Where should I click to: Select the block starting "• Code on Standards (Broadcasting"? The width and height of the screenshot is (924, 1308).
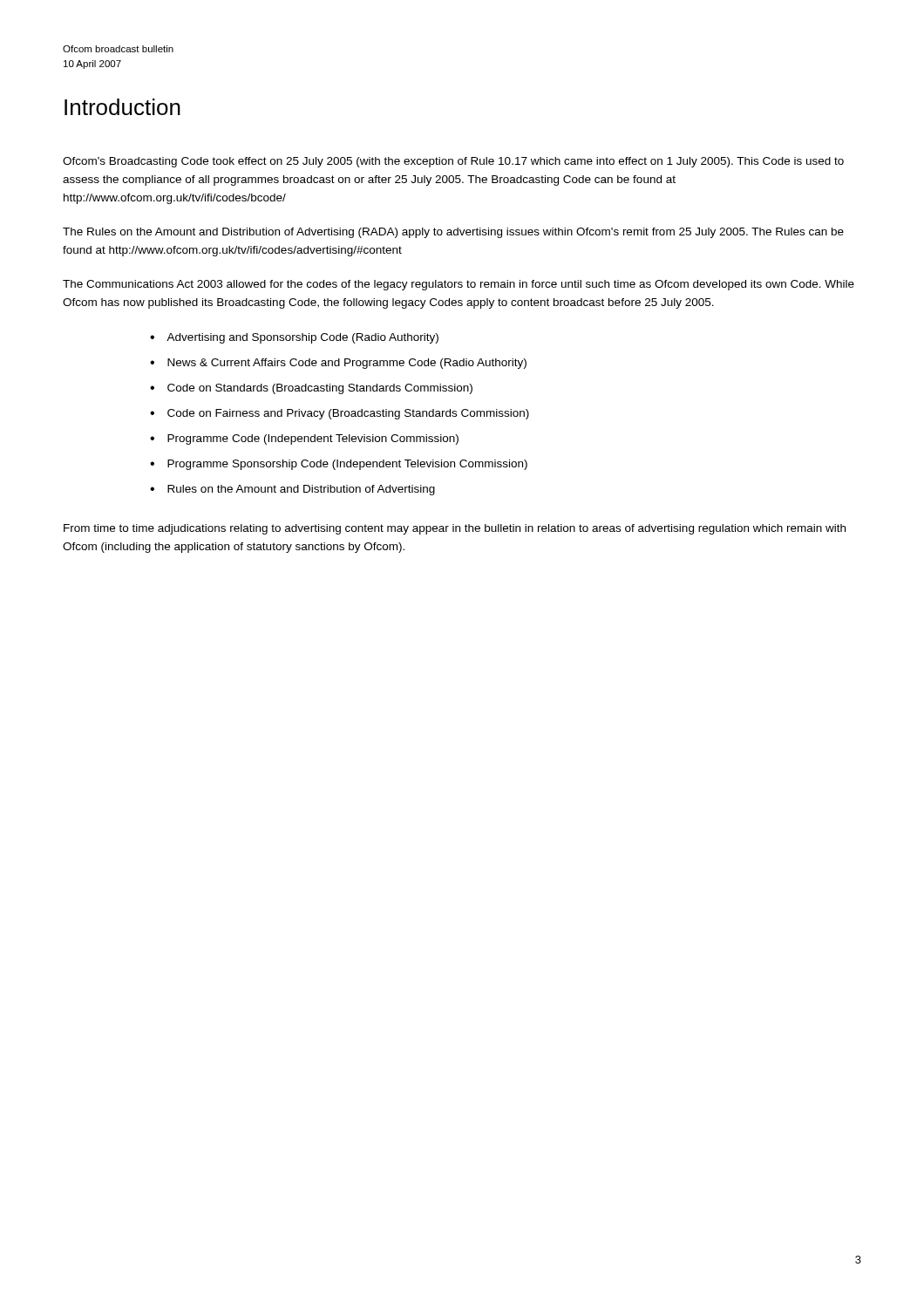pyautogui.click(x=312, y=389)
